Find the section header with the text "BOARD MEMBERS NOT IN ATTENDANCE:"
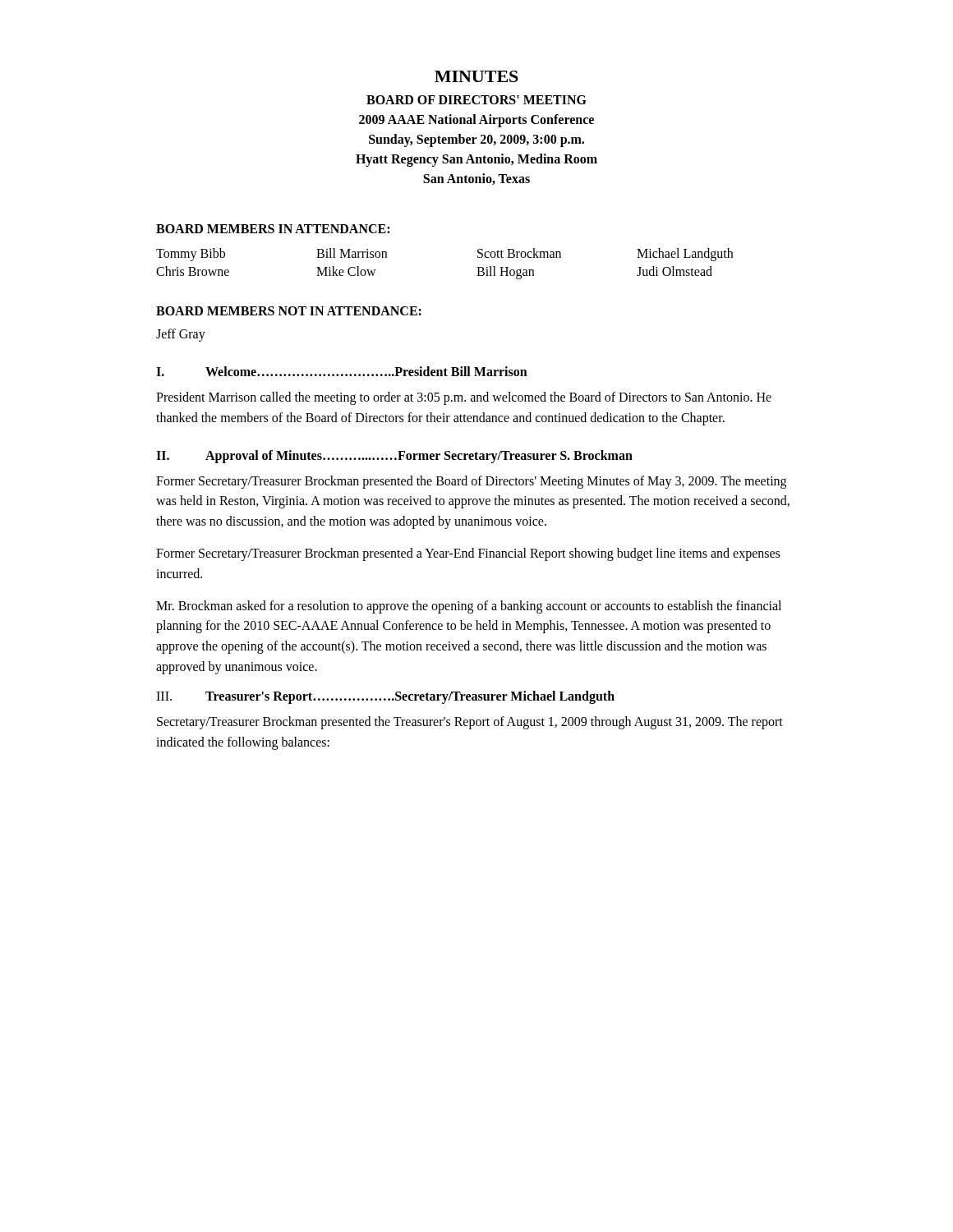This screenshot has height=1232, width=953. coord(289,311)
